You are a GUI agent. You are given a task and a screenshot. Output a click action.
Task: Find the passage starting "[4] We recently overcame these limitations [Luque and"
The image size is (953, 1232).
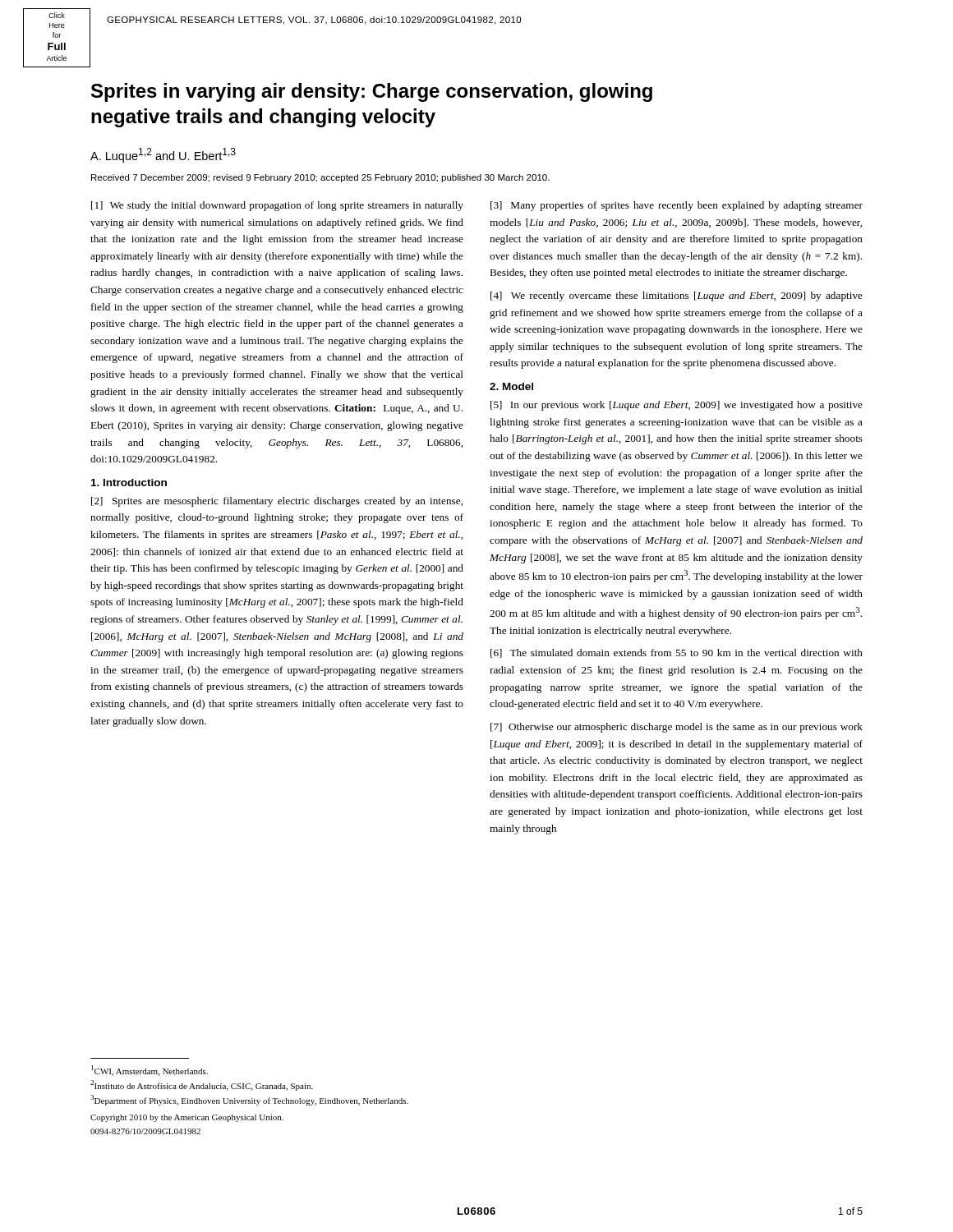[x=676, y=329]
